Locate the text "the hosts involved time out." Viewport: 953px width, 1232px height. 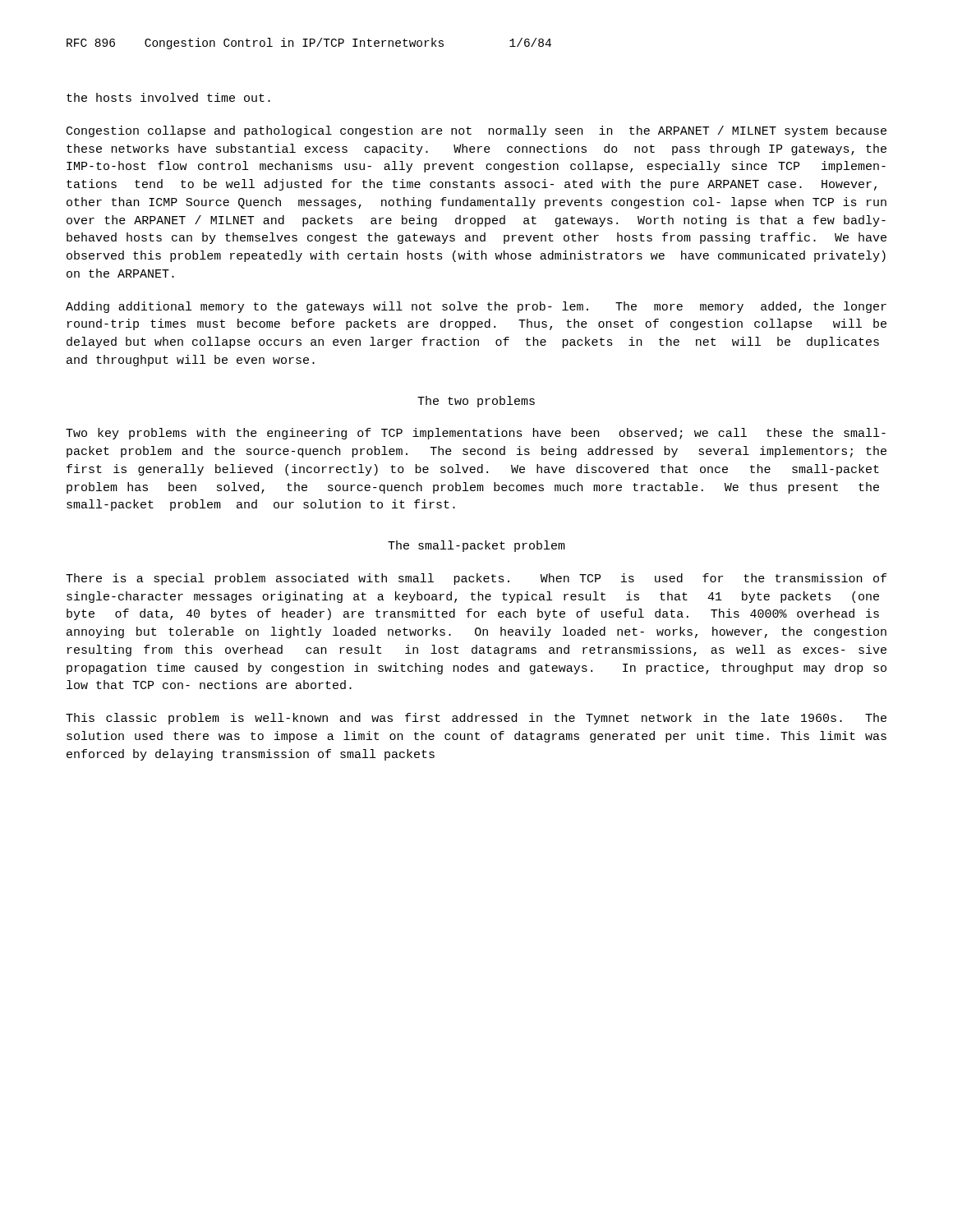tap(168, 97)
